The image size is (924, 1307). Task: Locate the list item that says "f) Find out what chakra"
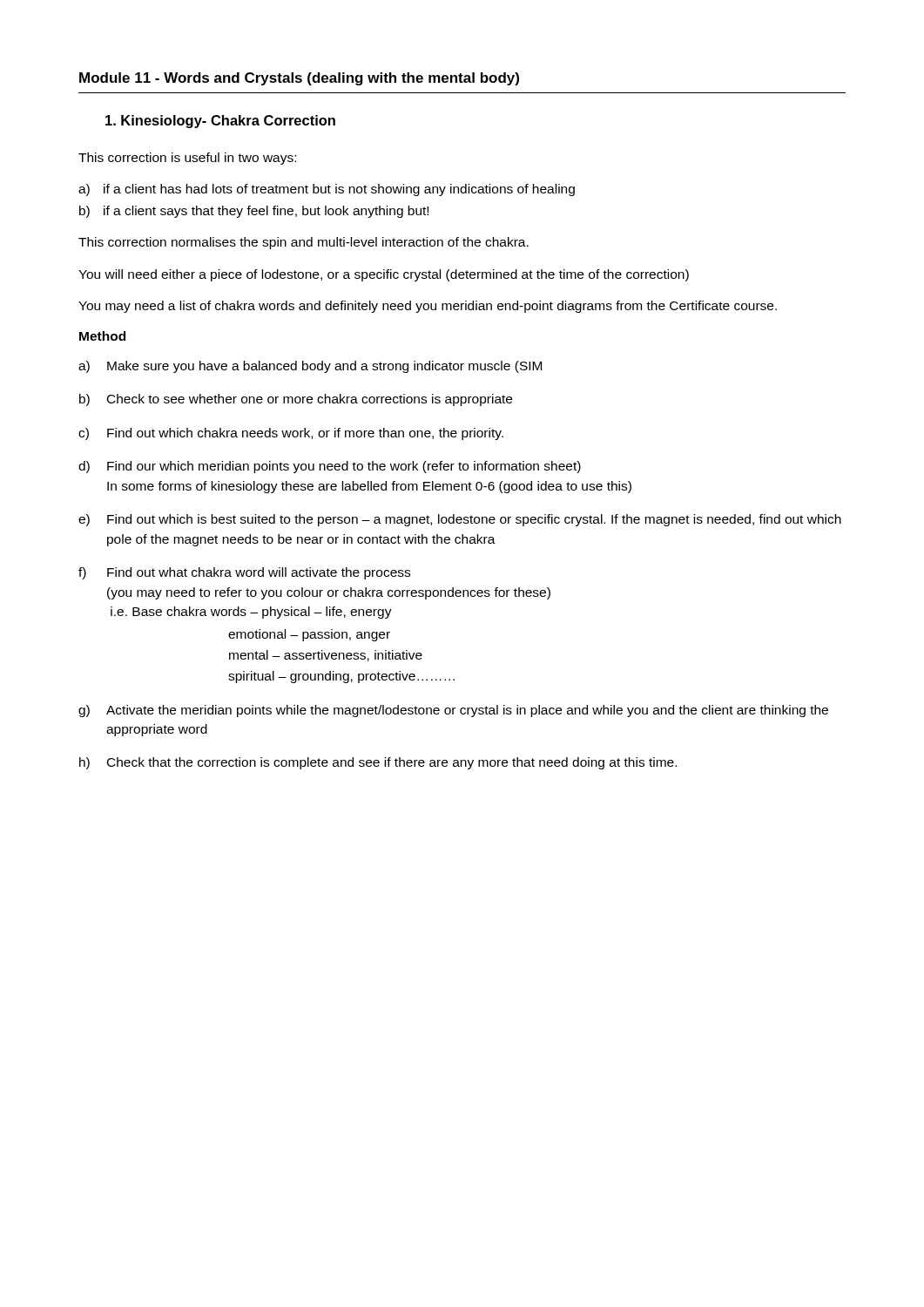[244, 573]
